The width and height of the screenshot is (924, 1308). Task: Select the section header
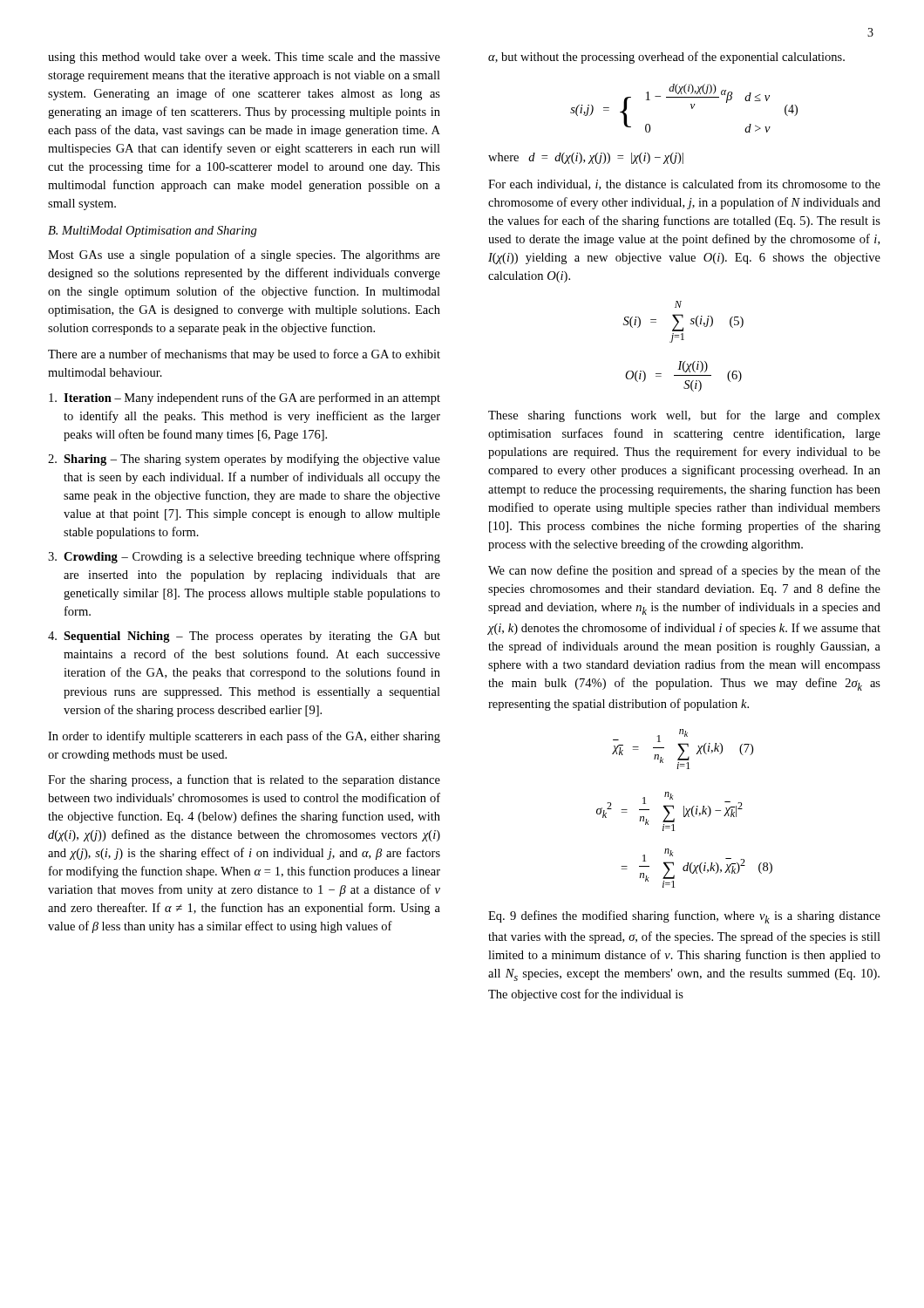click(152, 230)
